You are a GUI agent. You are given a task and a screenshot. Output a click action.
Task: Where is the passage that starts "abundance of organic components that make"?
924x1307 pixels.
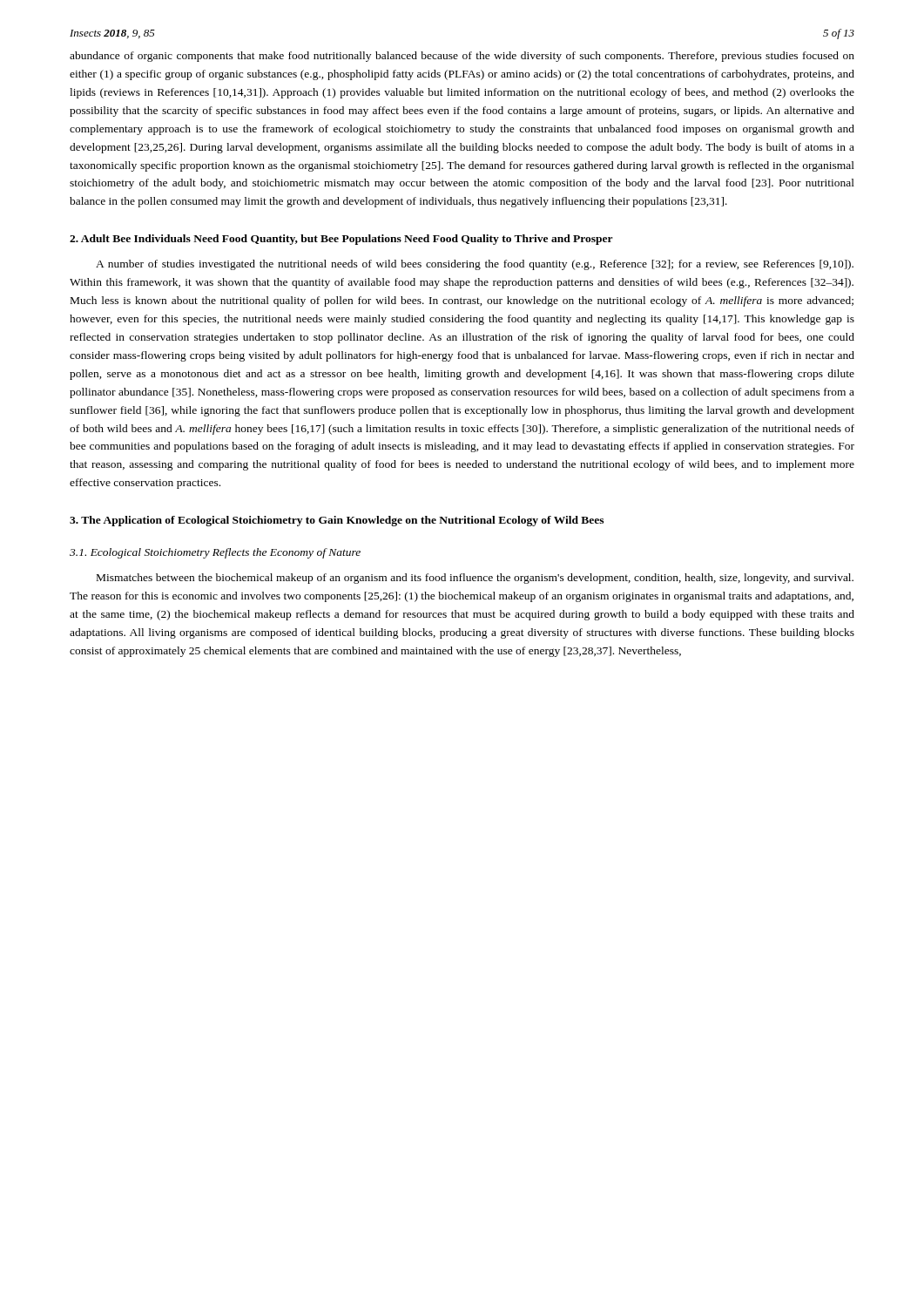pos(462,129)
